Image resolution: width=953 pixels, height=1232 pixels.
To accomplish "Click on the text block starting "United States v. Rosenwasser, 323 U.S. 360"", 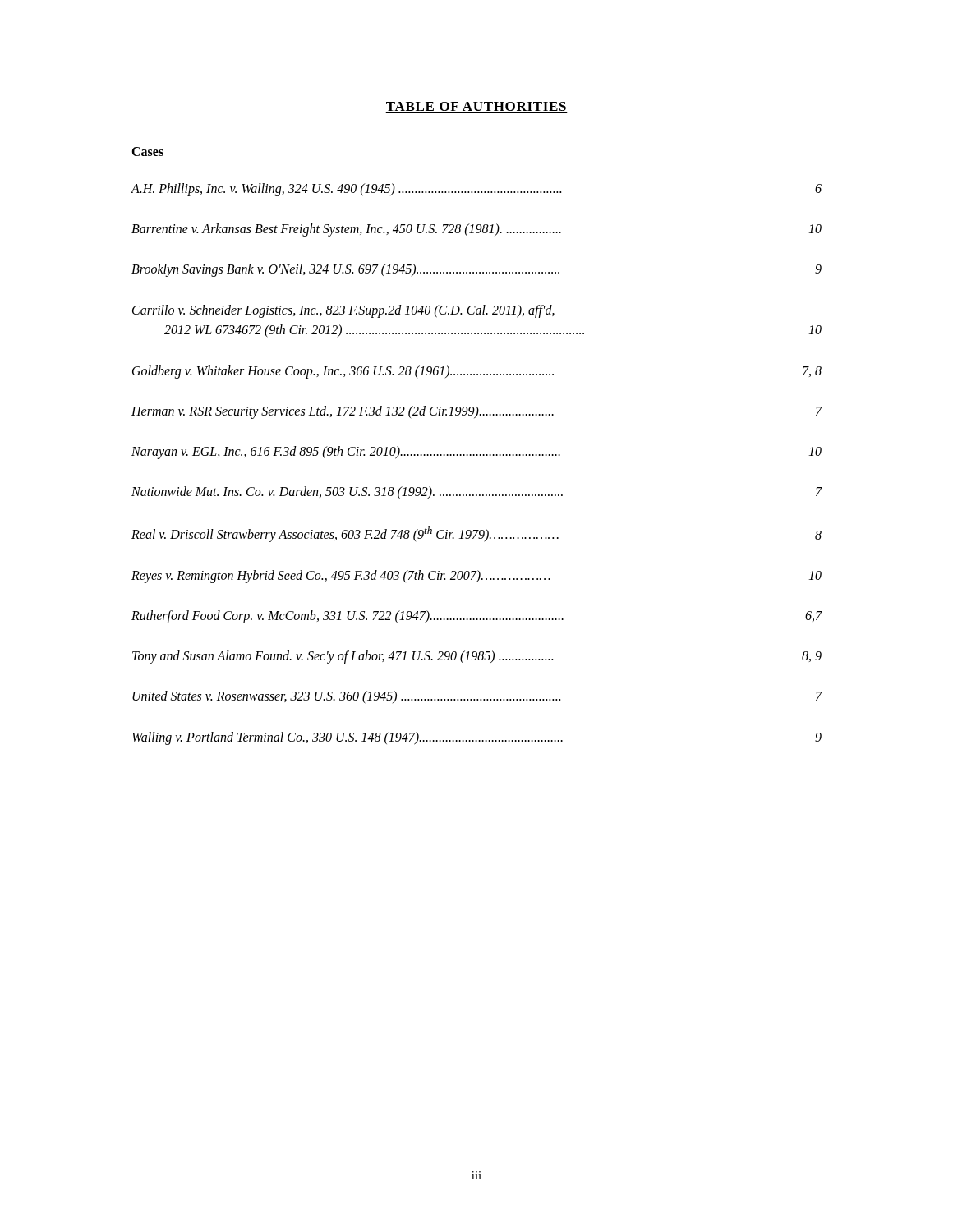I will pyautogui.click(x=476, y=697).
